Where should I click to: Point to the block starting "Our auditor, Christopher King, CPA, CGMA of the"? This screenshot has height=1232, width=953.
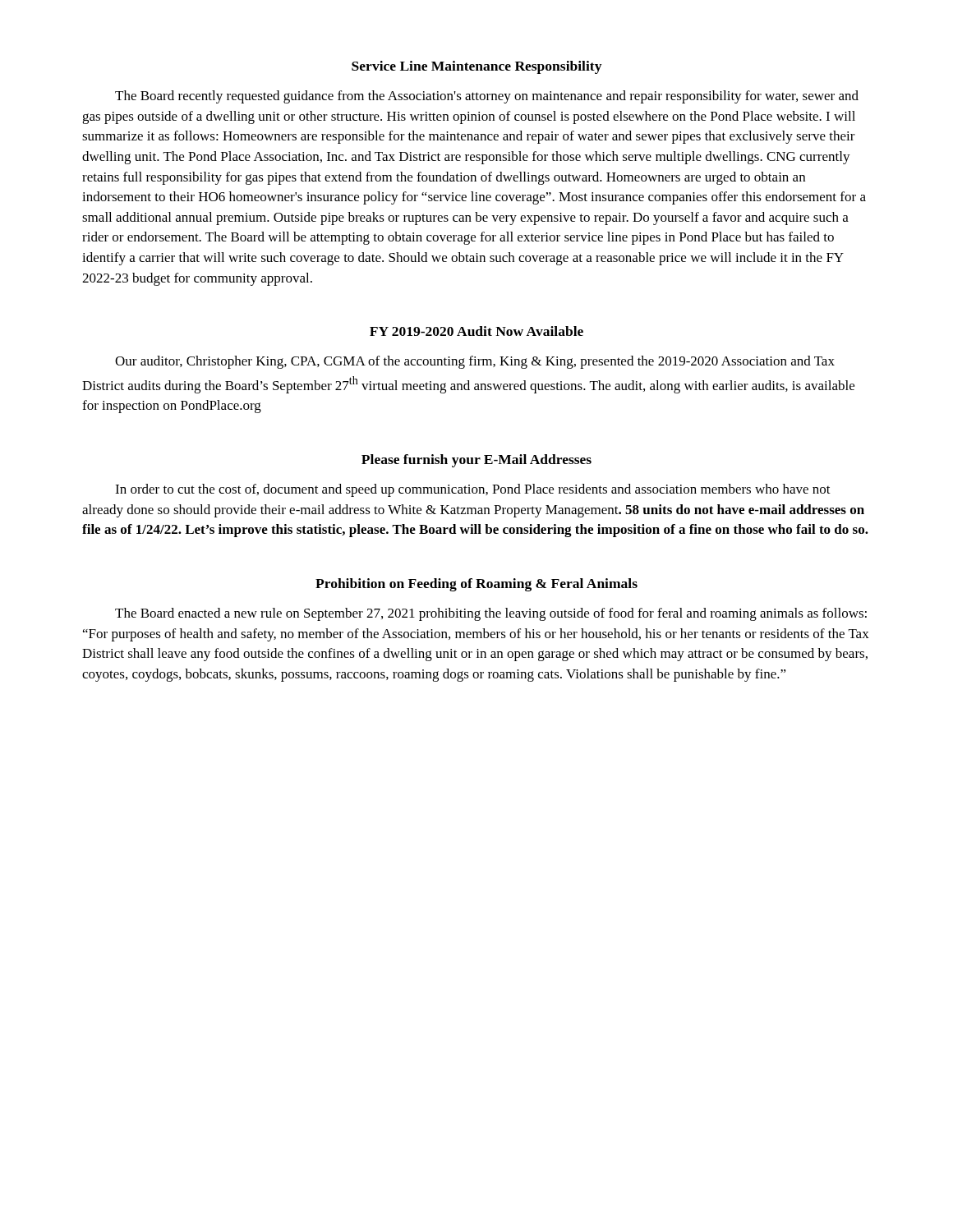pyautogui.click(x=476, y=384)
